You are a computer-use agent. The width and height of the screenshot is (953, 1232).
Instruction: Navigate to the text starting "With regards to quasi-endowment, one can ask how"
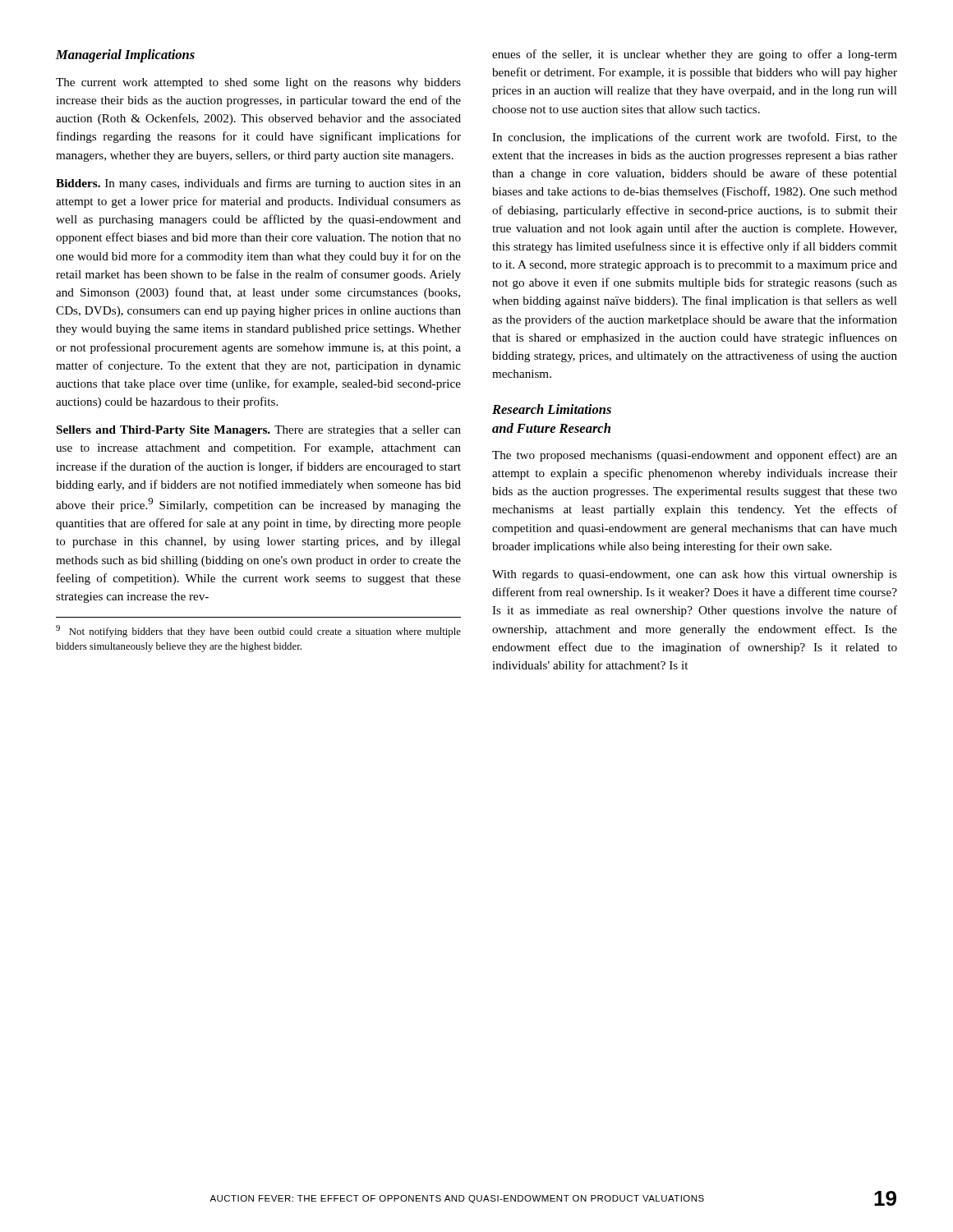click(x=695, y=620)
